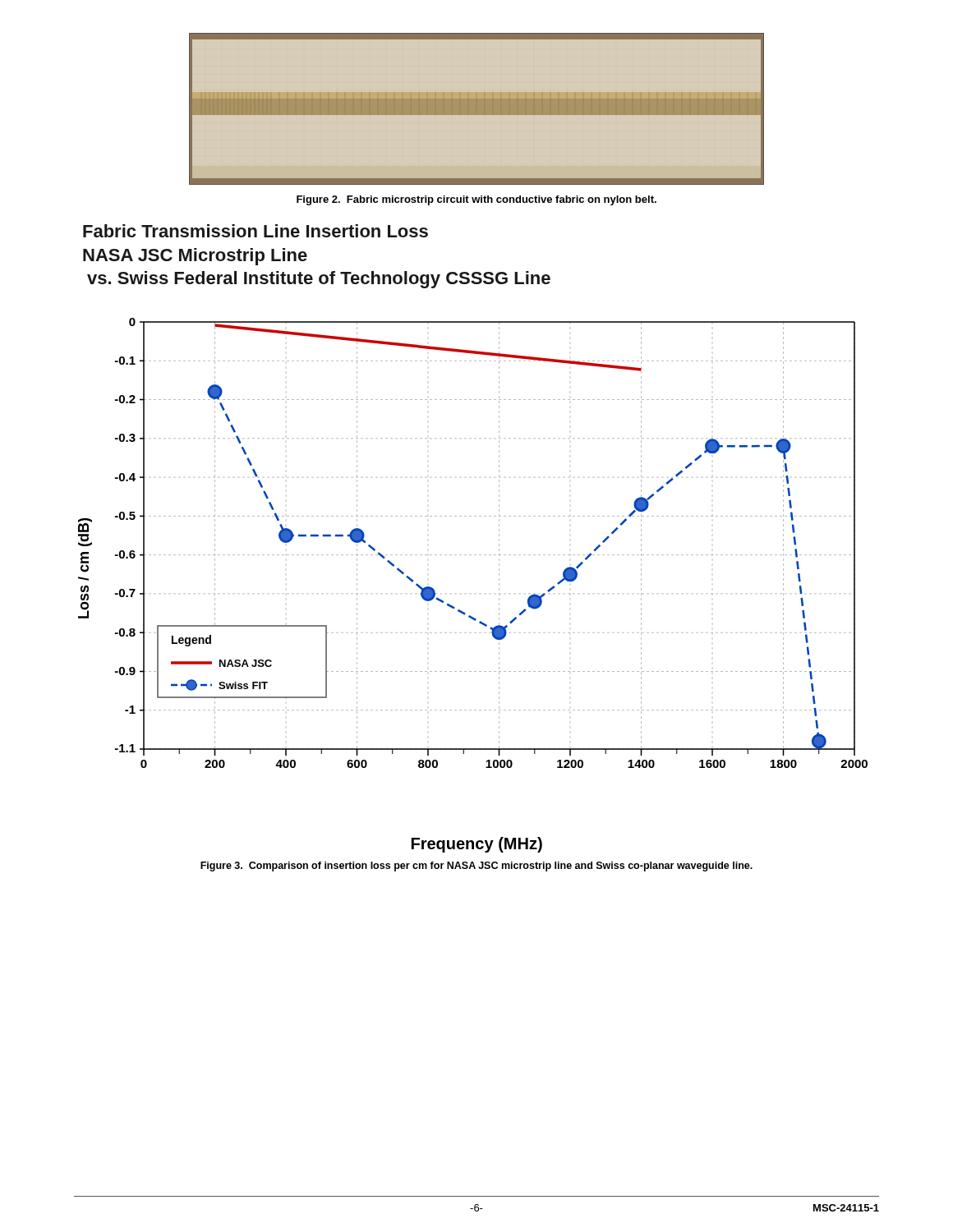Image resolution: width=953 pixels, height=1232 pixels.
Task: Locate the text starting "Frequency (MHz)"
Action: [476, 843]
